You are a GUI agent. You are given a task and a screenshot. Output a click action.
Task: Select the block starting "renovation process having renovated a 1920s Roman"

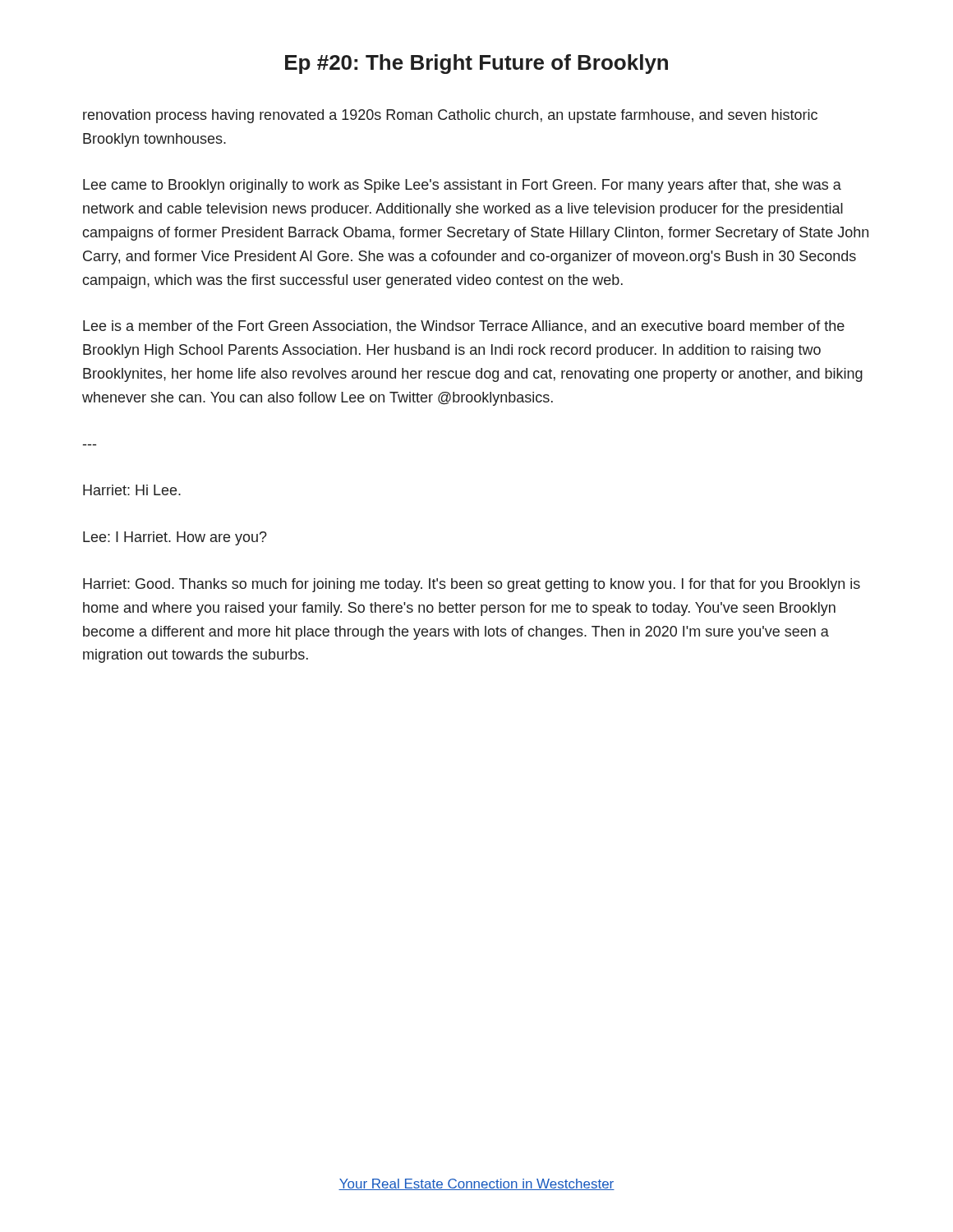click(x=450, y=127)
